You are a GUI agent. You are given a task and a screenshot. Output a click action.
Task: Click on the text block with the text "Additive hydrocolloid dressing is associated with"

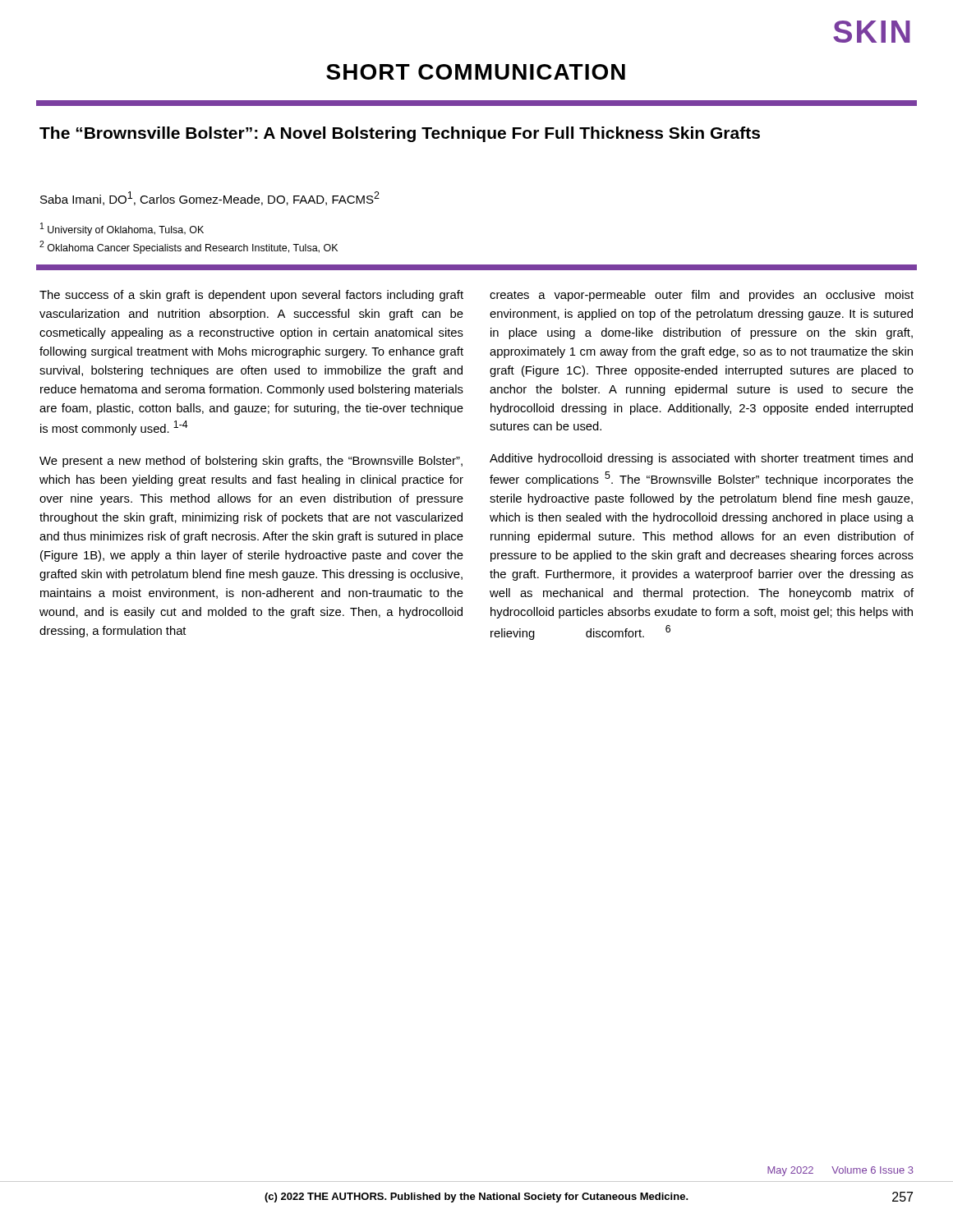pos(702,546)
